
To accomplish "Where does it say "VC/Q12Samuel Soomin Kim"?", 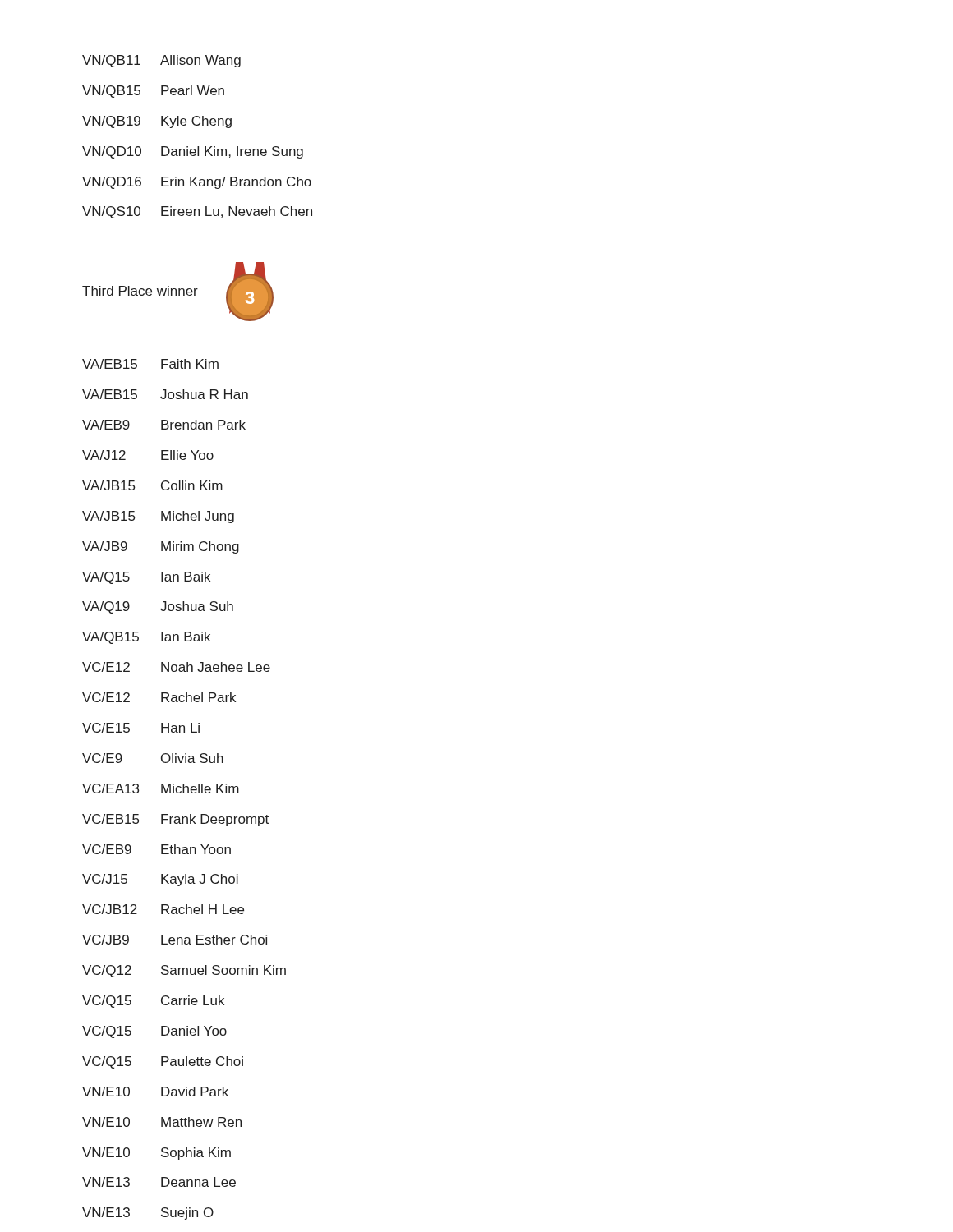I will point(184,971).
